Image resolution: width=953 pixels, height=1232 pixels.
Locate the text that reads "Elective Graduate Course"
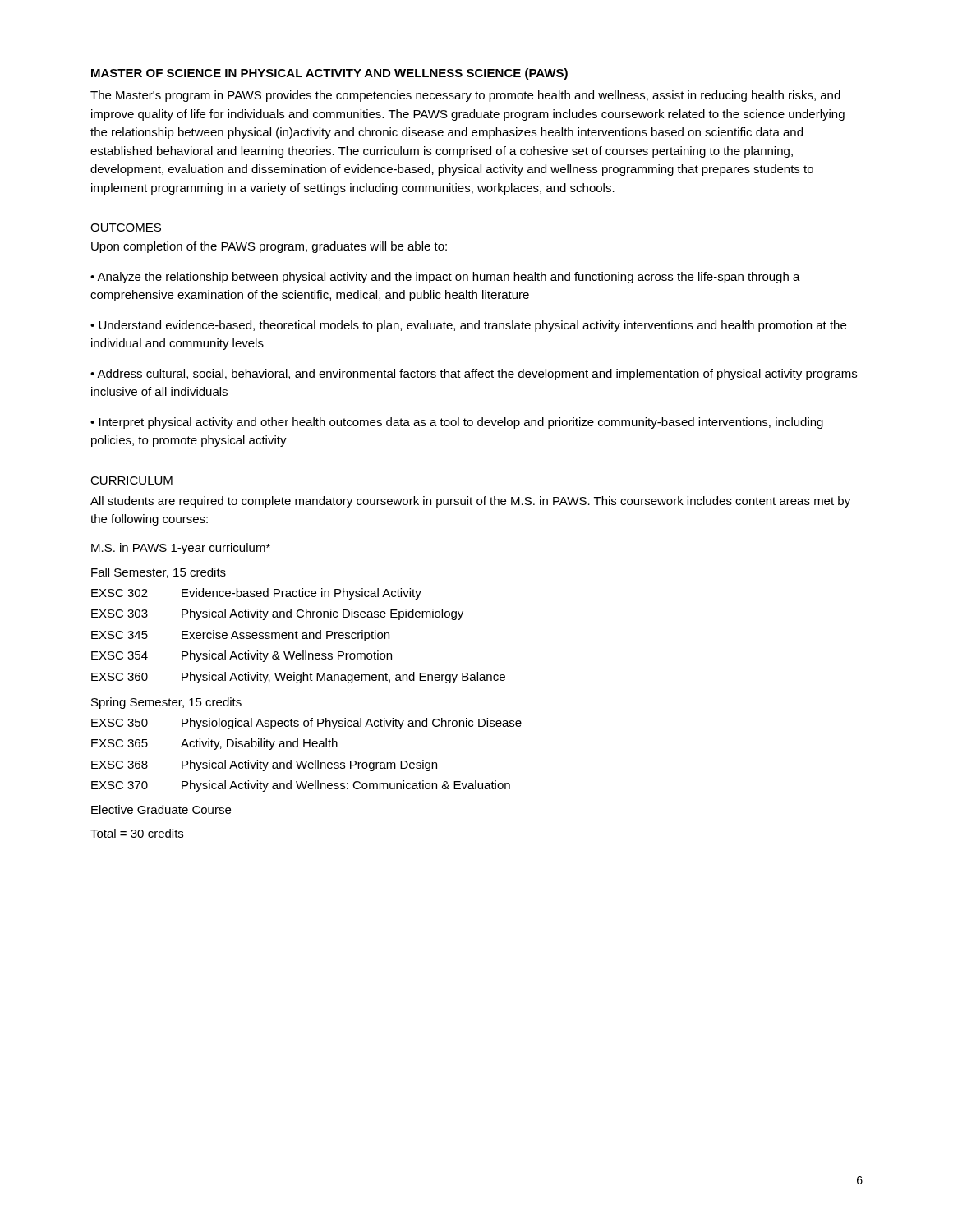161,809
